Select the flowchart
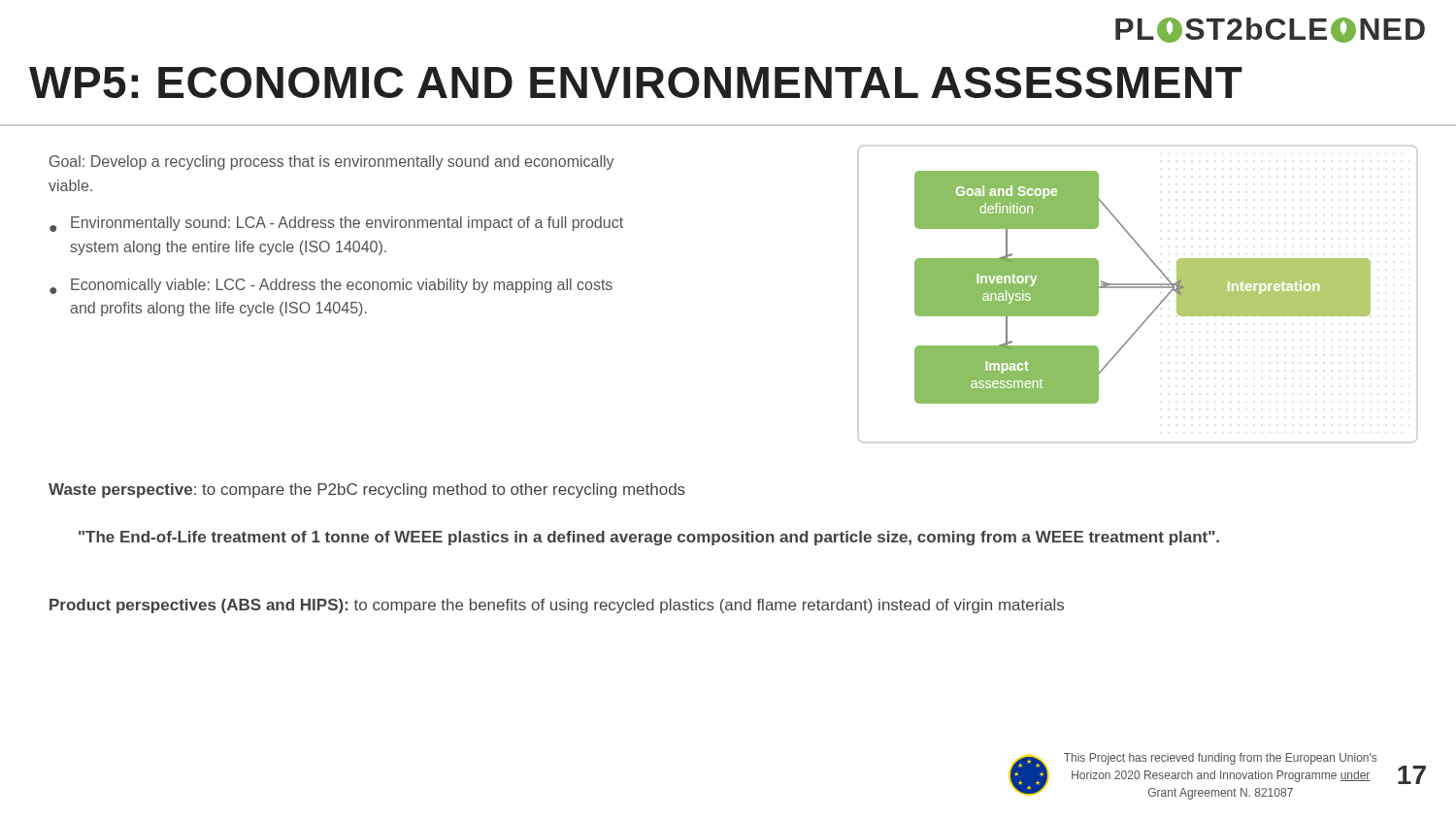 (1138, 294)
